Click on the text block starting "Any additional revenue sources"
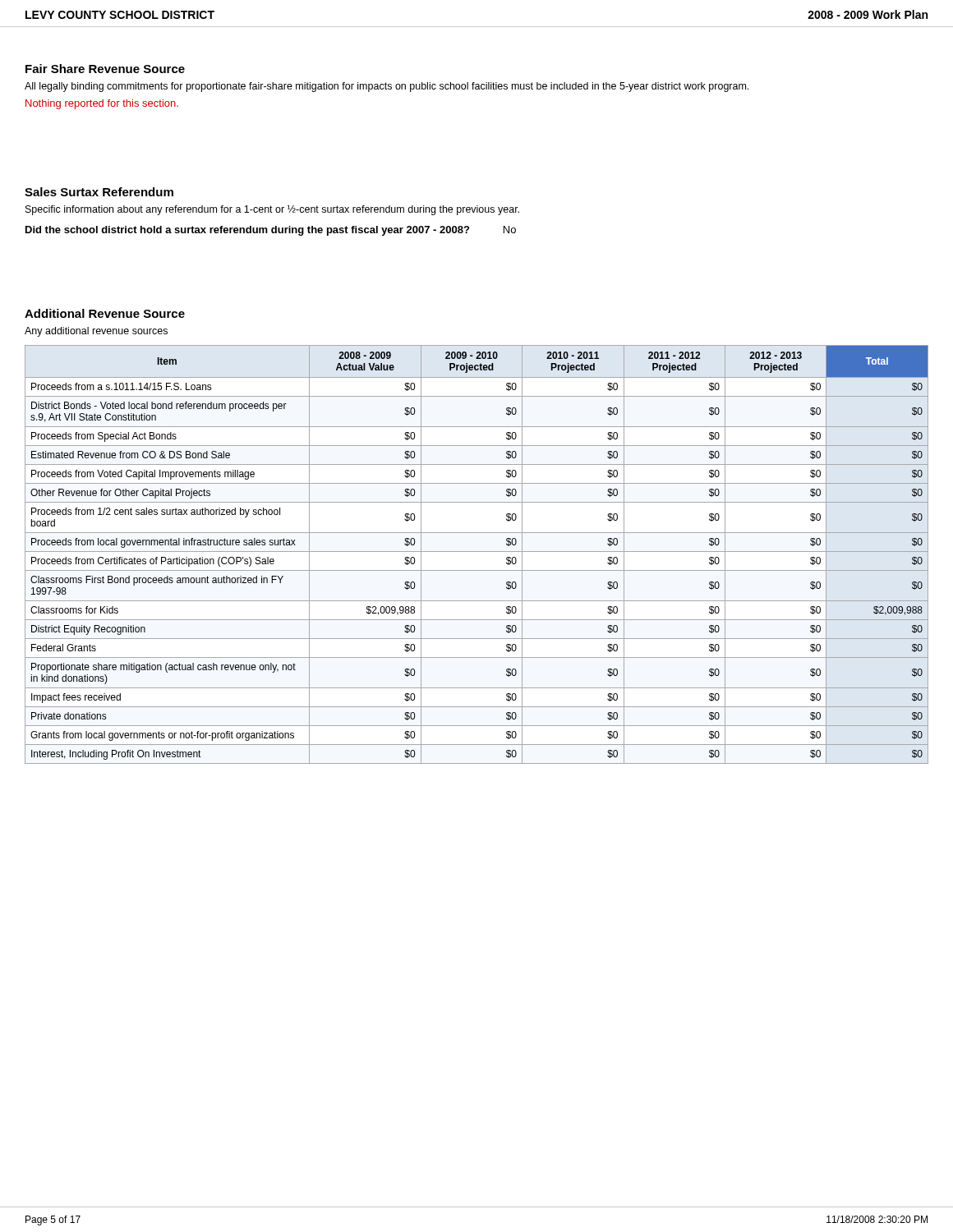 96,331
